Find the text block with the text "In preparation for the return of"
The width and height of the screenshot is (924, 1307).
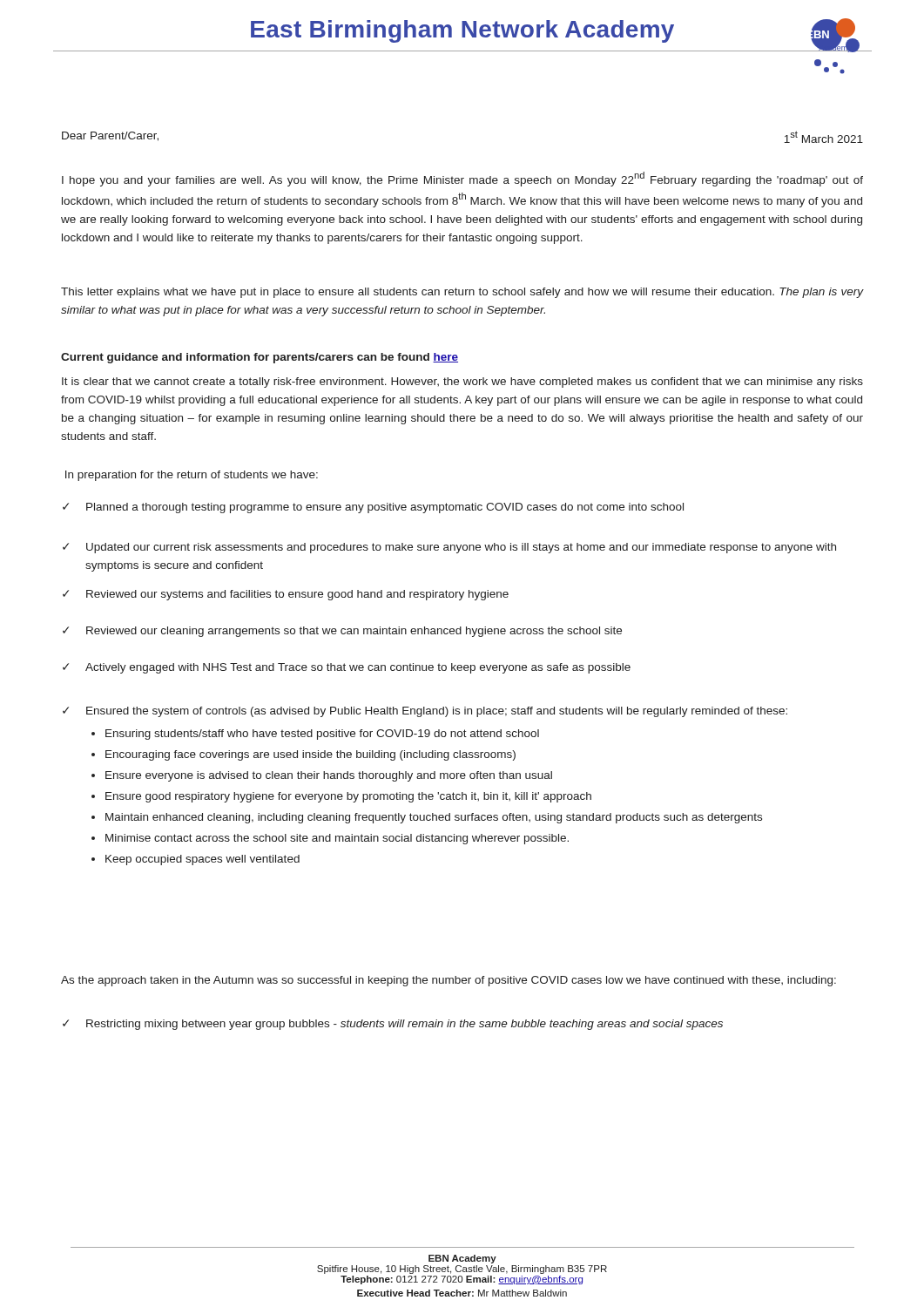pos(190,474)
